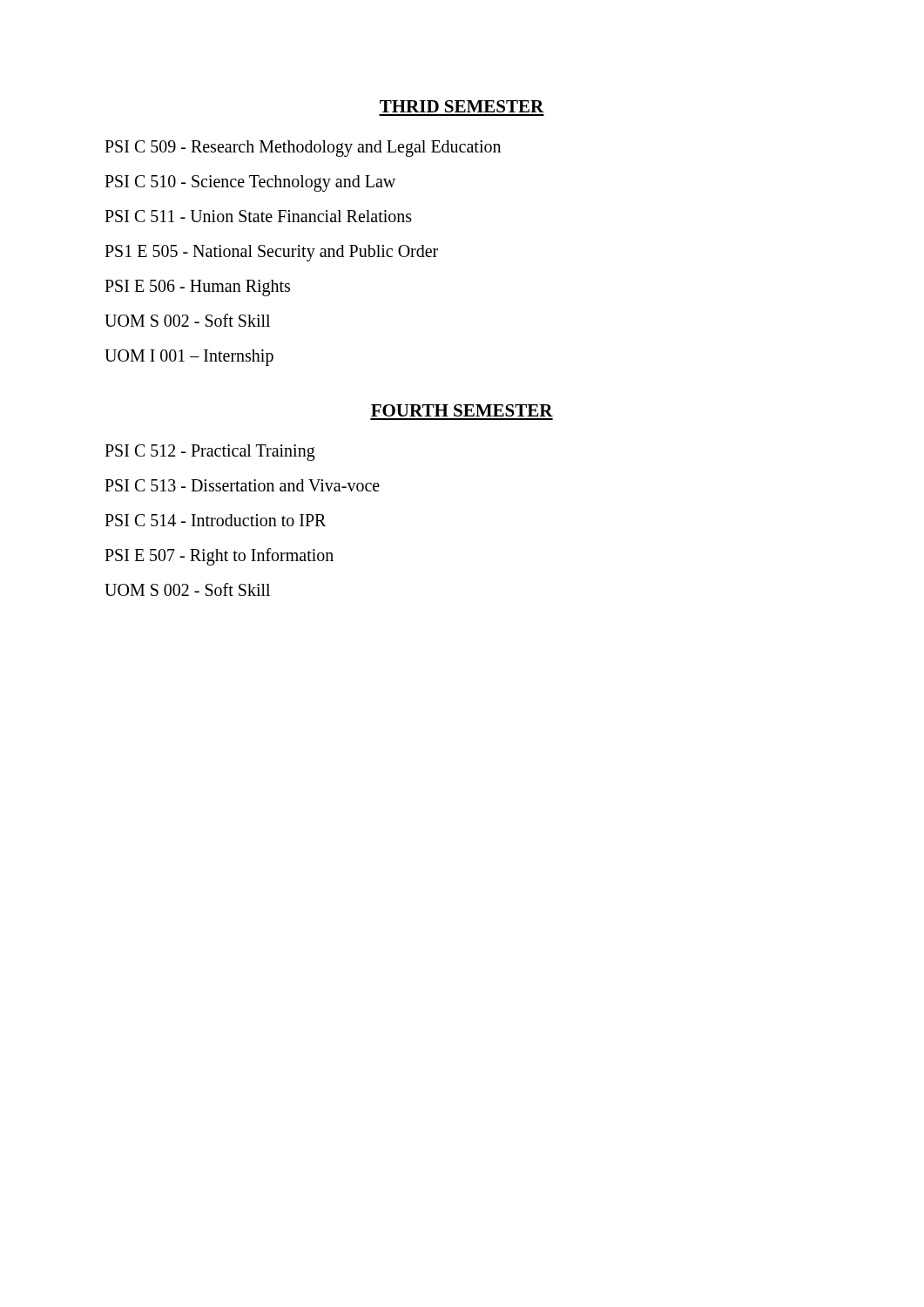Screen dimensions: 1307x924
Task: Click on the list item with the text "PSI C 509 - Research Methodology"
Action: click(x=303, y=146)
